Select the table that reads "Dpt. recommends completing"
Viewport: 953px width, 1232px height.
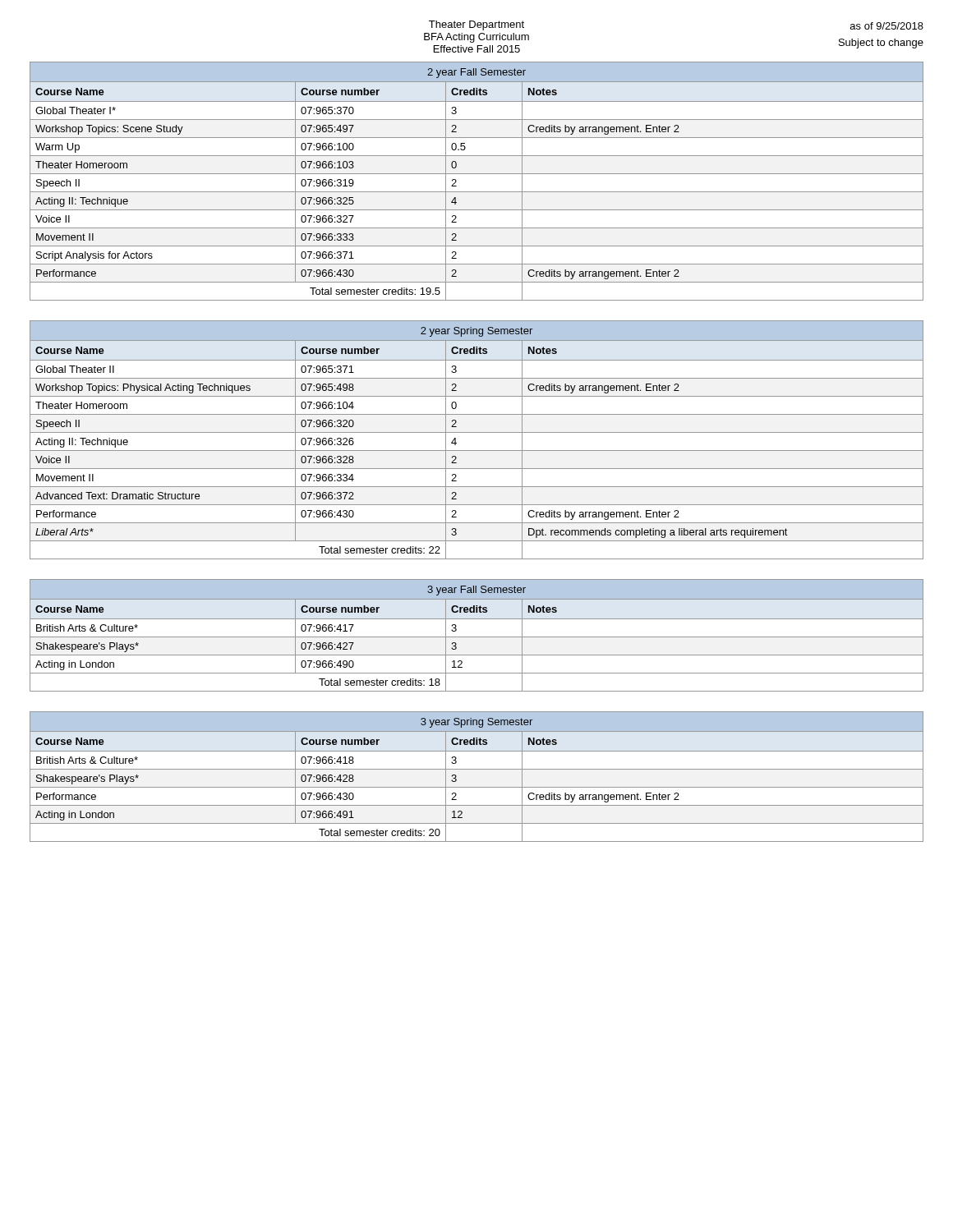point(476,440)
